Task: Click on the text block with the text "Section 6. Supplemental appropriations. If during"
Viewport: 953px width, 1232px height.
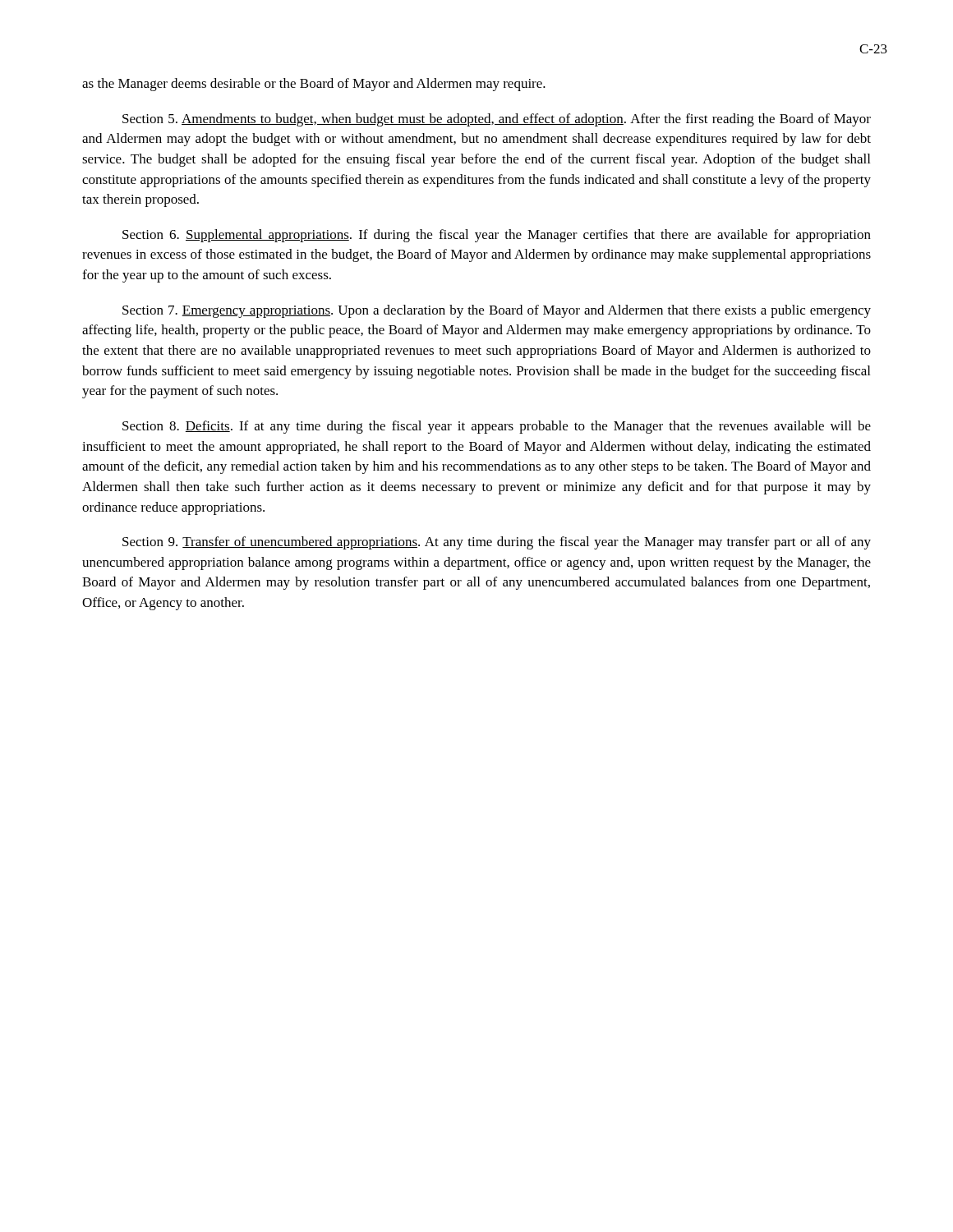Action: pyautogui.click(x=476, y=255)
